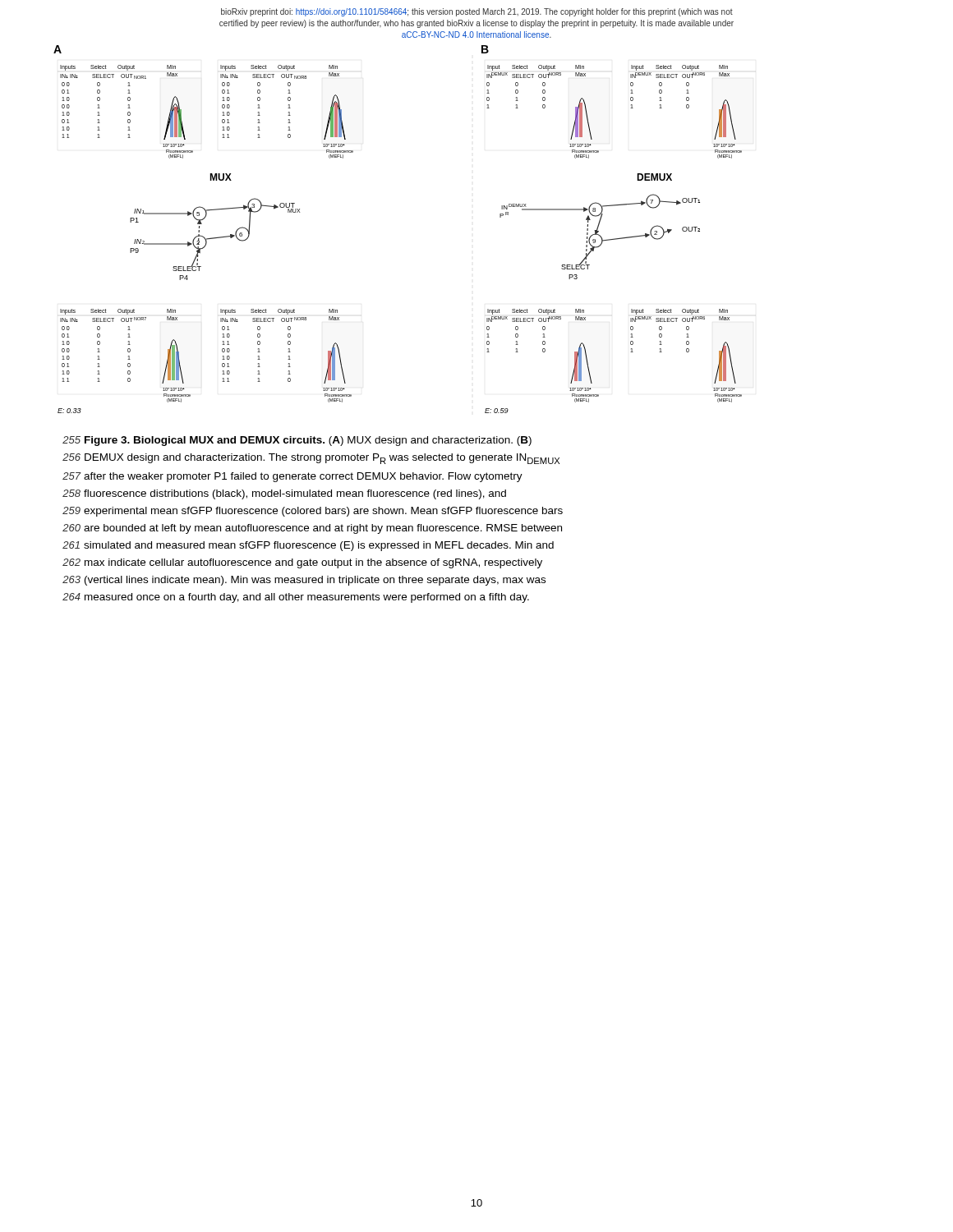This screenshot has width=953, height=1232.
Task: Locate the caption with the text "255 Figure 3. Biological MUX and DEMUX circuits."
Action: [x=476, y=519]
